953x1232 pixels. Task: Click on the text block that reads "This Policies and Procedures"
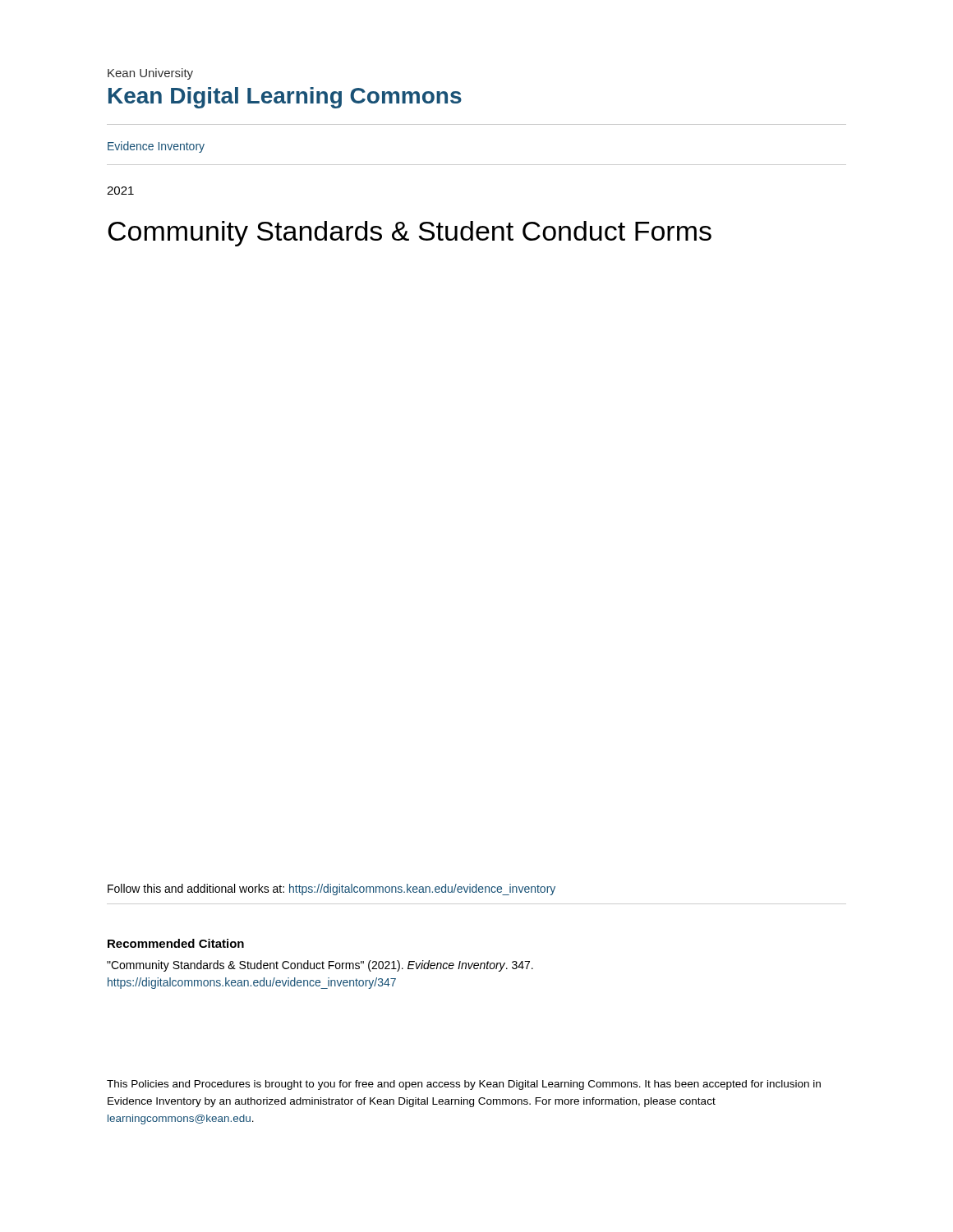(476, 1102)
